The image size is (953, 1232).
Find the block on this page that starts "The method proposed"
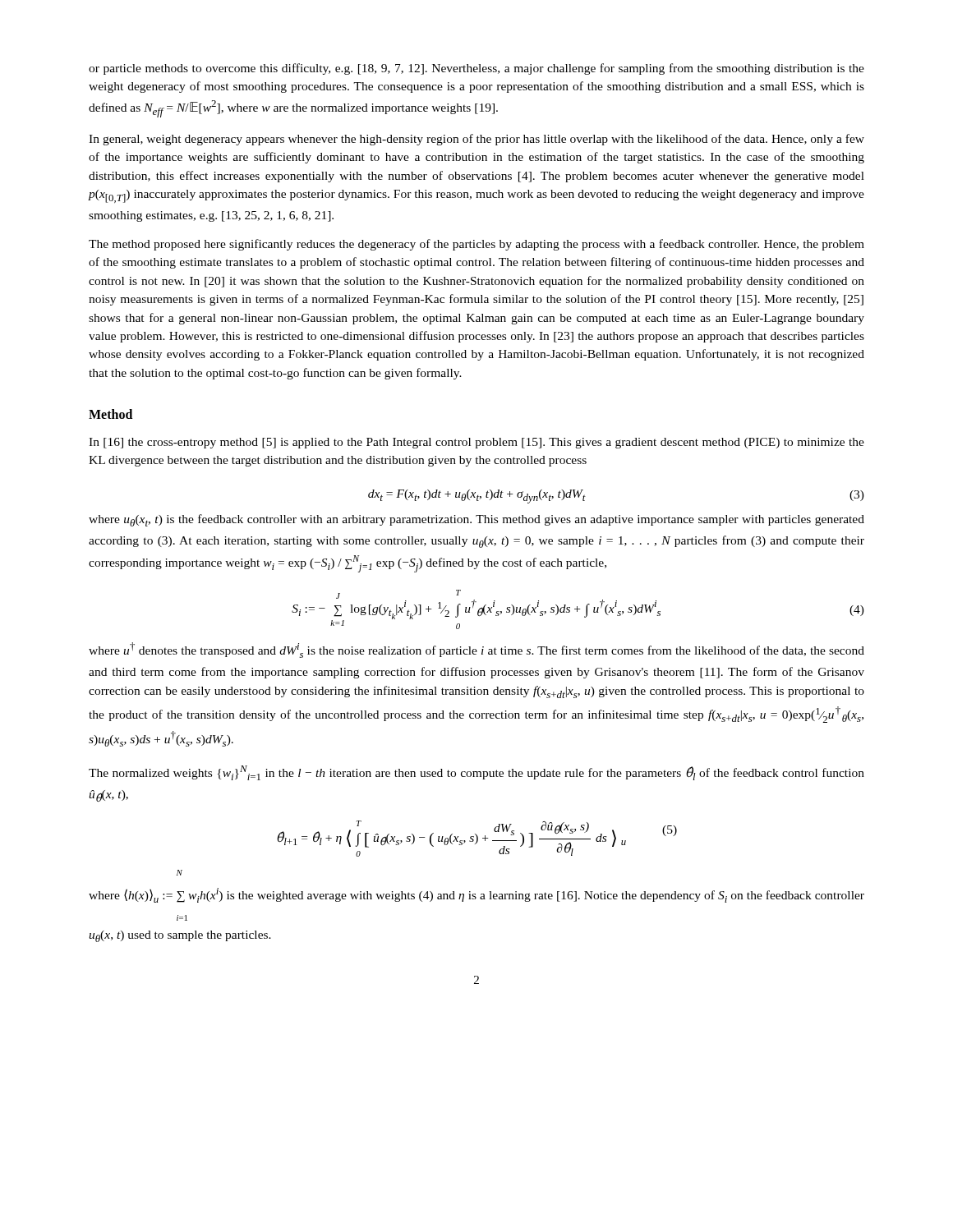coord(476,308)
